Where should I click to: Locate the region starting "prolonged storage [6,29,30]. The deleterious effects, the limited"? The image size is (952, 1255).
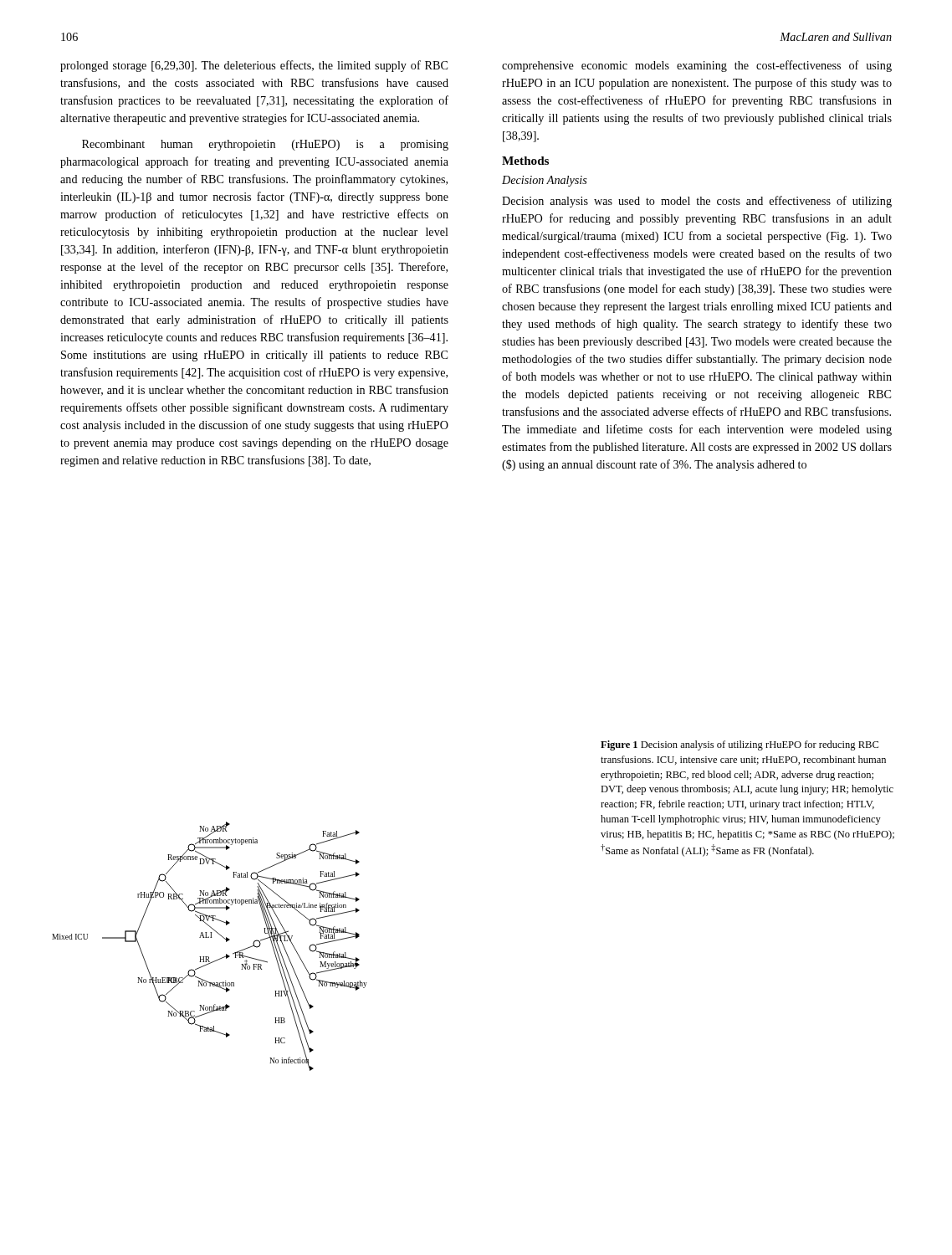[254, 92]
